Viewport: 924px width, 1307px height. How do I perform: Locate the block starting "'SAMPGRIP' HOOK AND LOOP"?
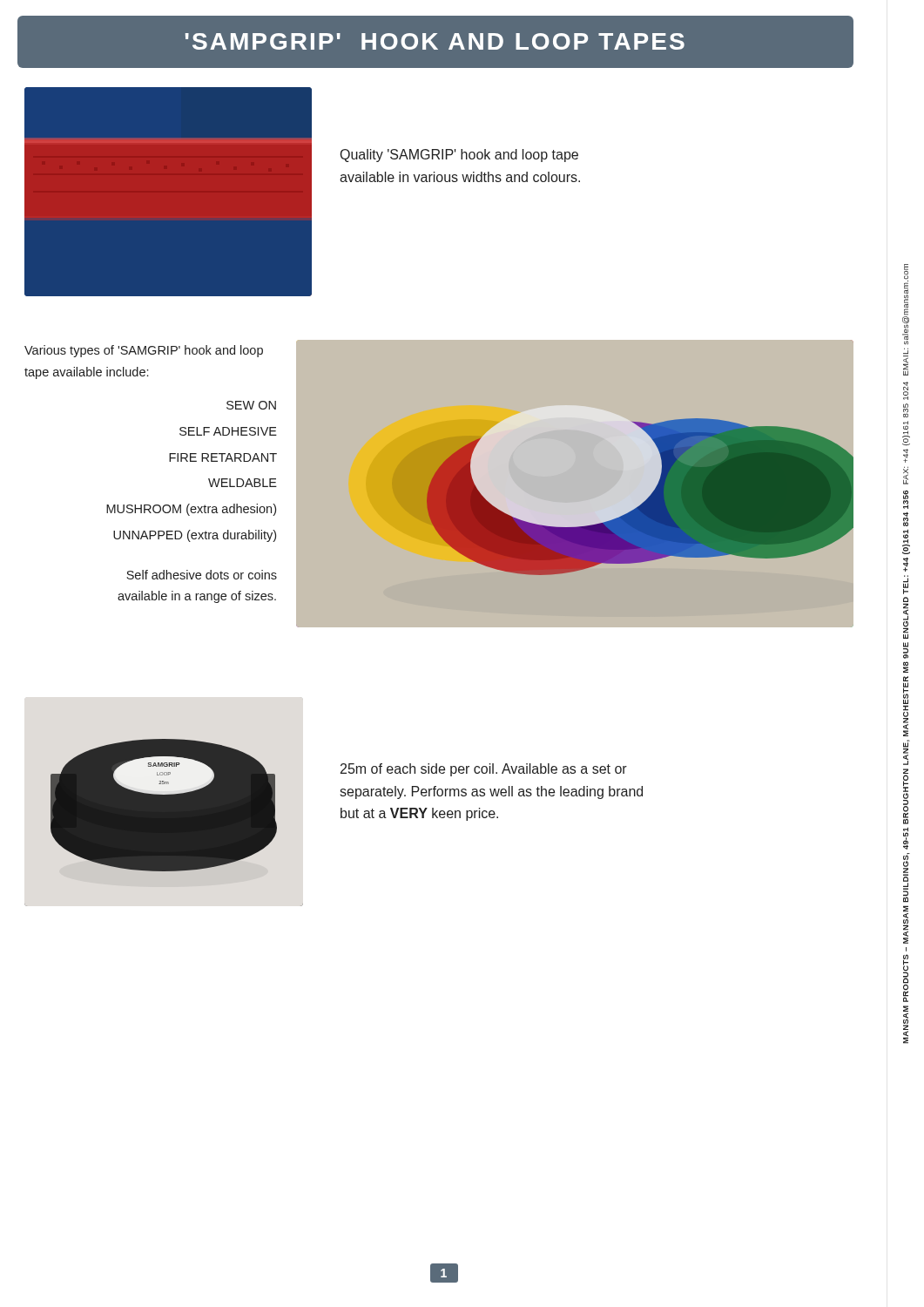pyautogui.click(x=435, y=42)
